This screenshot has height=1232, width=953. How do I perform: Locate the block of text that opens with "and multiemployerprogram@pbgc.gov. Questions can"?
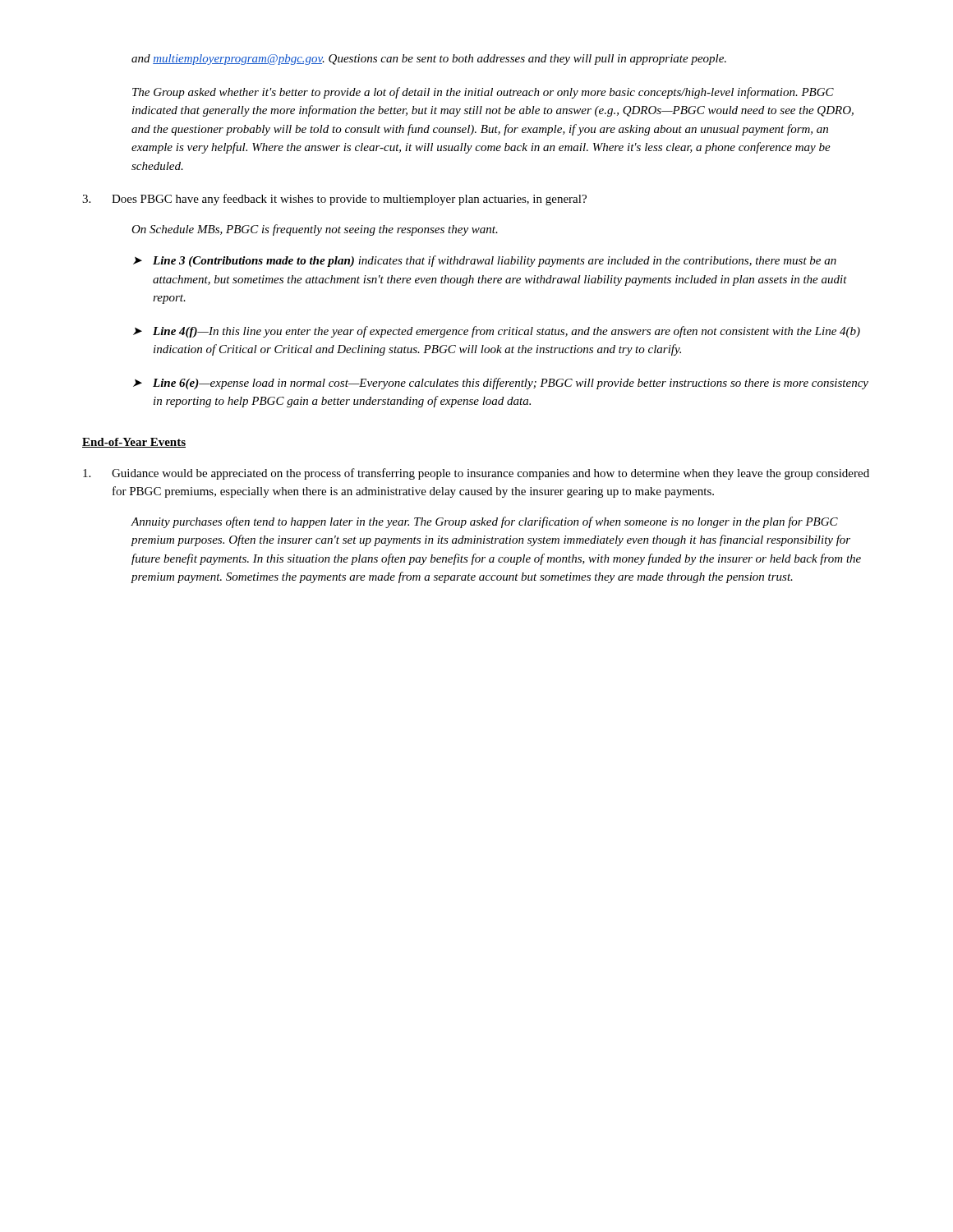429,58
